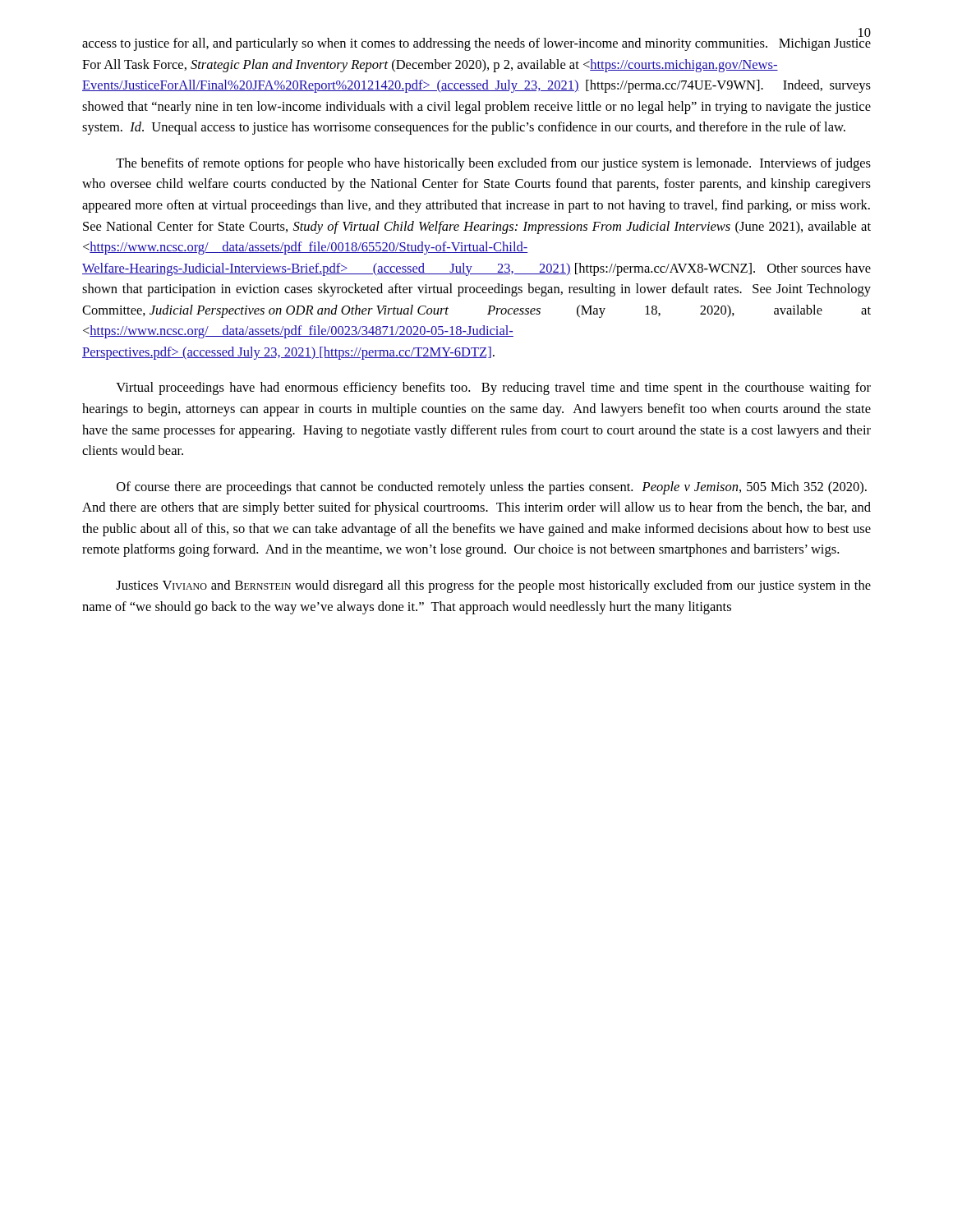This screenshot has height=1232, width=953.
Task: Select the passage starting "Of course there are"
Action: [476, 518]
